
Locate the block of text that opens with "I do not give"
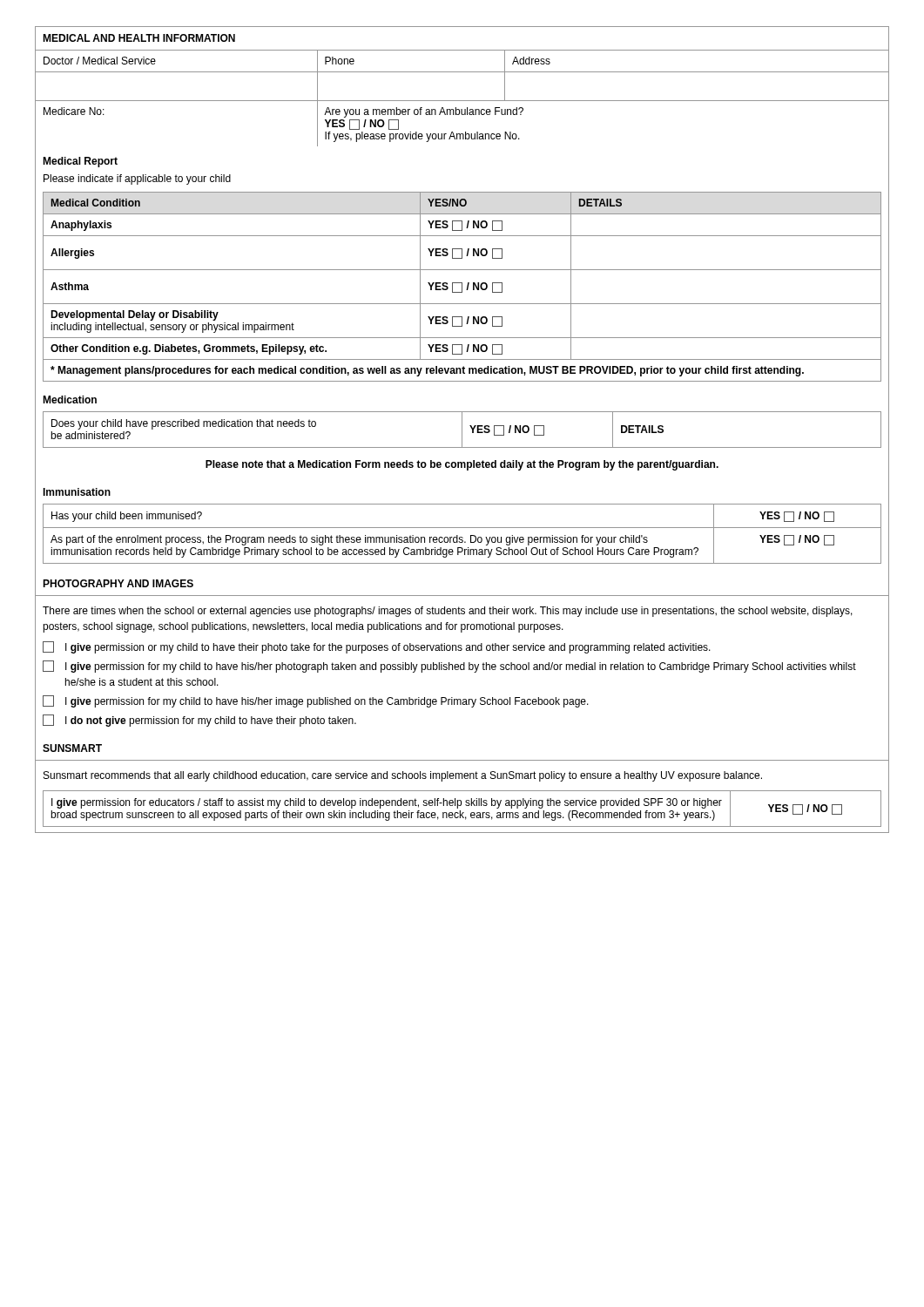[x=200, y=721]
